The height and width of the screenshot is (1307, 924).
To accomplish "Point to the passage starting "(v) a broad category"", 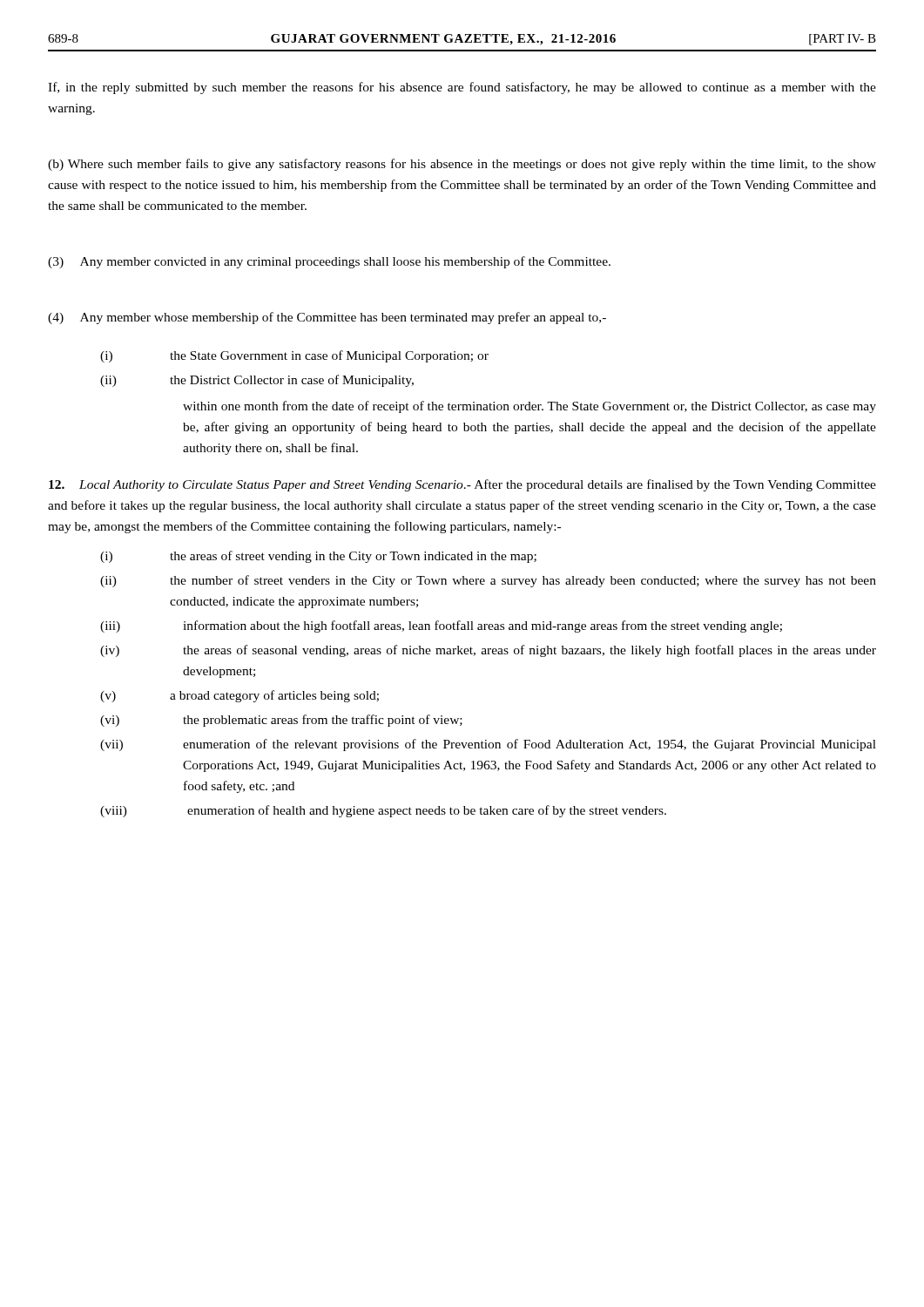I will click(239, 696).
